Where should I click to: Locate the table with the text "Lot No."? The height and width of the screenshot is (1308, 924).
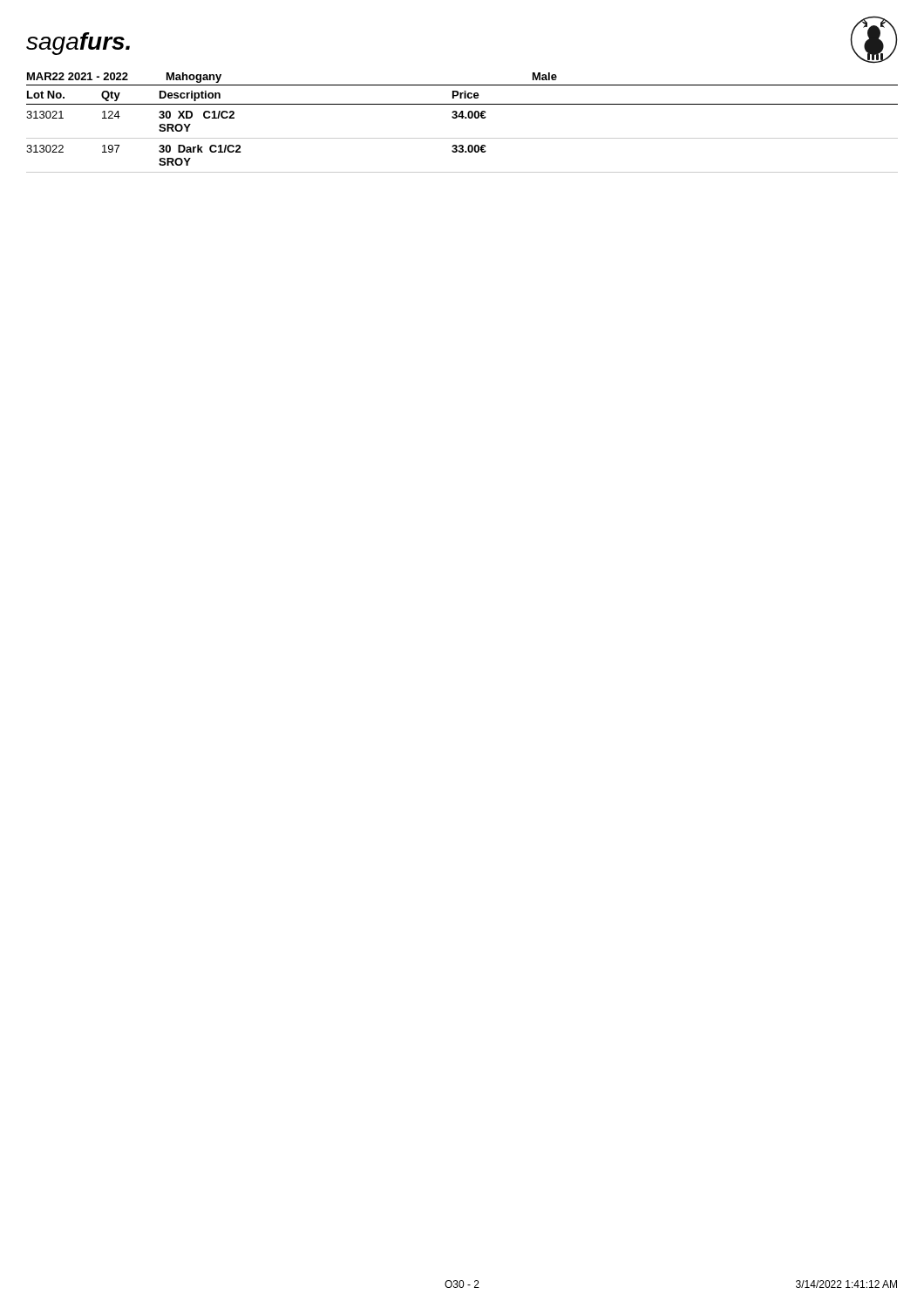coord(462,129)
